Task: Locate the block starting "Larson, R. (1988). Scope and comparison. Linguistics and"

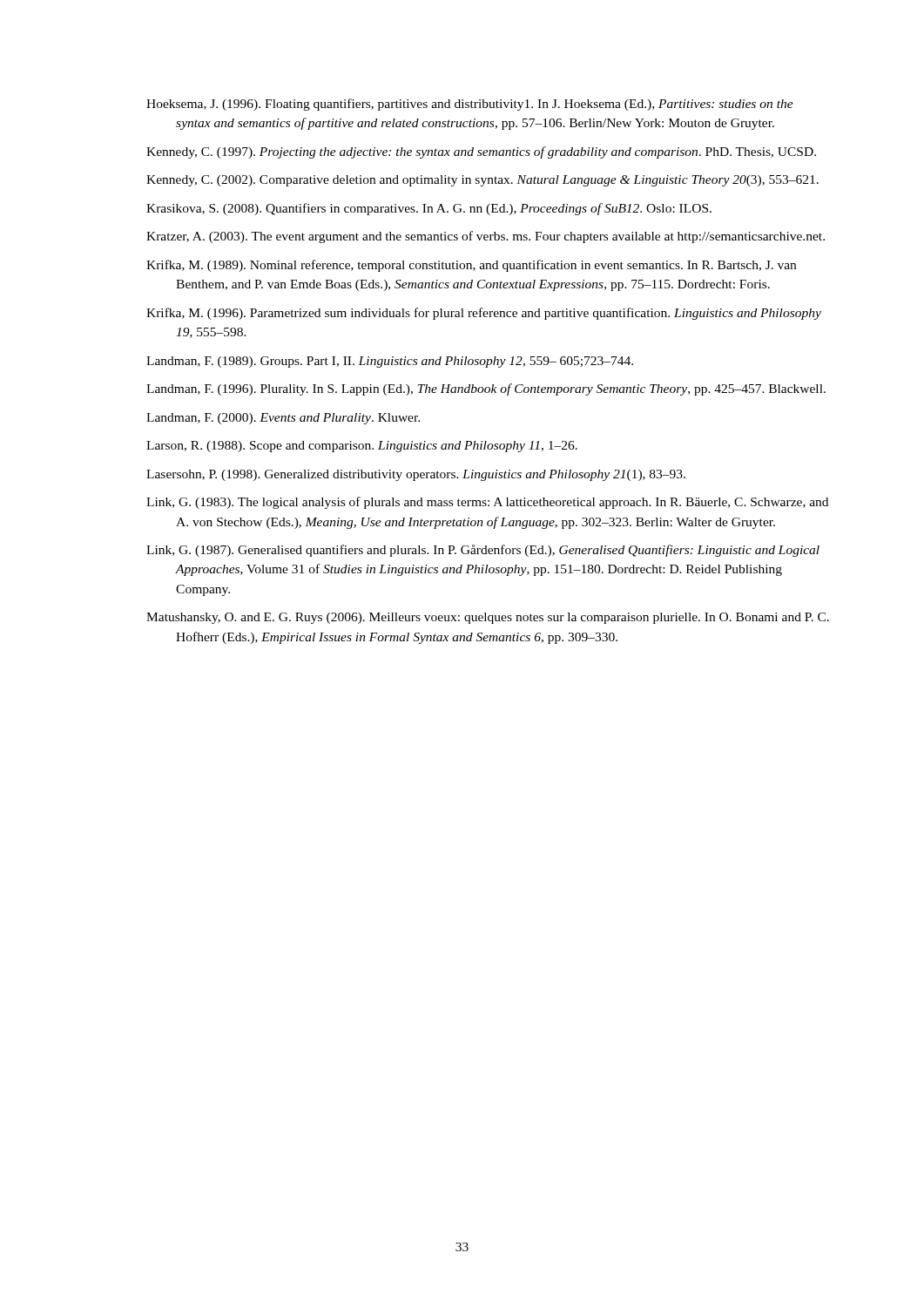Action: [362, 445]
